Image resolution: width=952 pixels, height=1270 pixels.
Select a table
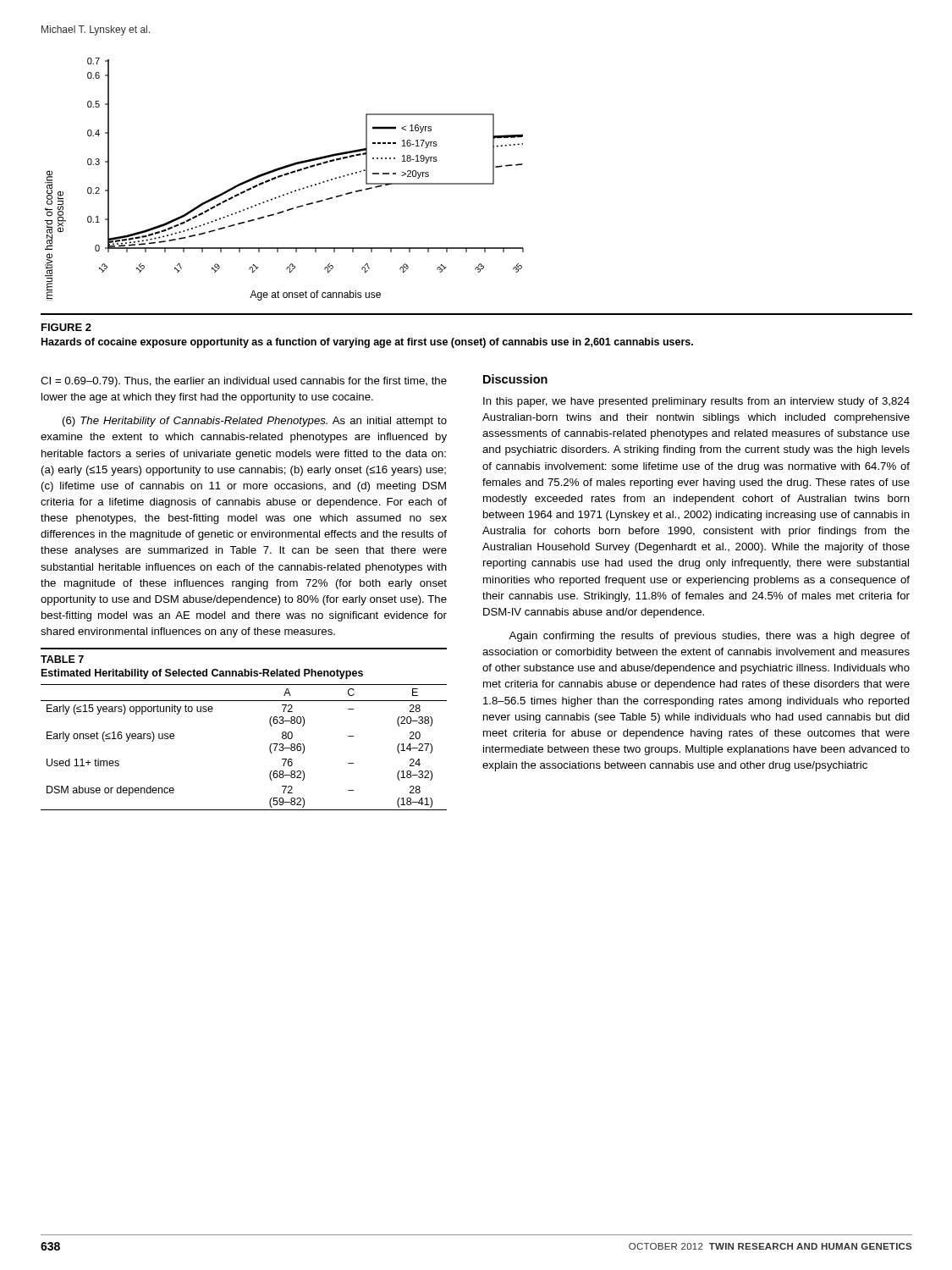tap(244, 729)
